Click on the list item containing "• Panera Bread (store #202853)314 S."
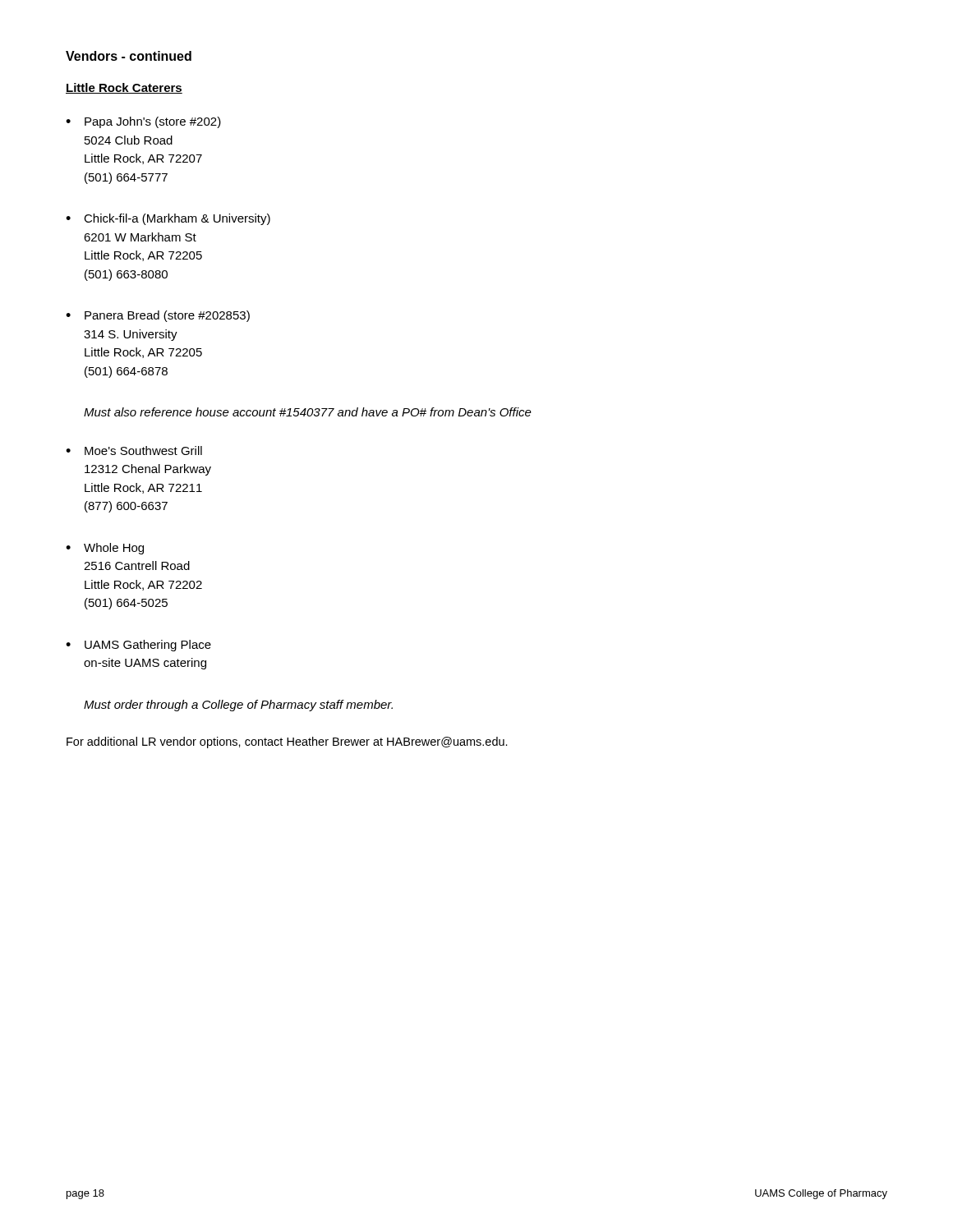 pos(158,343)
